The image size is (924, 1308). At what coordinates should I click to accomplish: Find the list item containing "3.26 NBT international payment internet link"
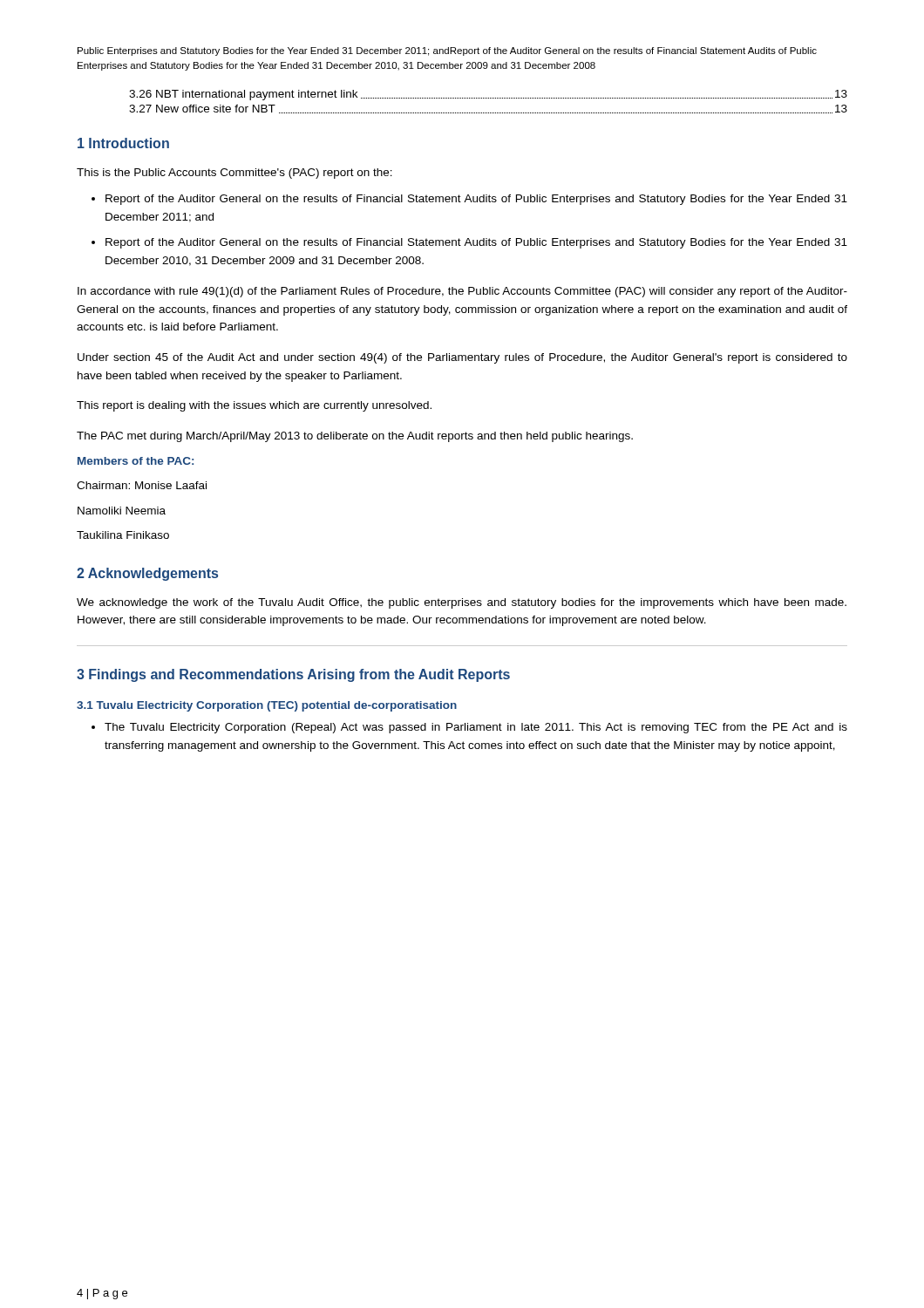click(x=462, y=94)
